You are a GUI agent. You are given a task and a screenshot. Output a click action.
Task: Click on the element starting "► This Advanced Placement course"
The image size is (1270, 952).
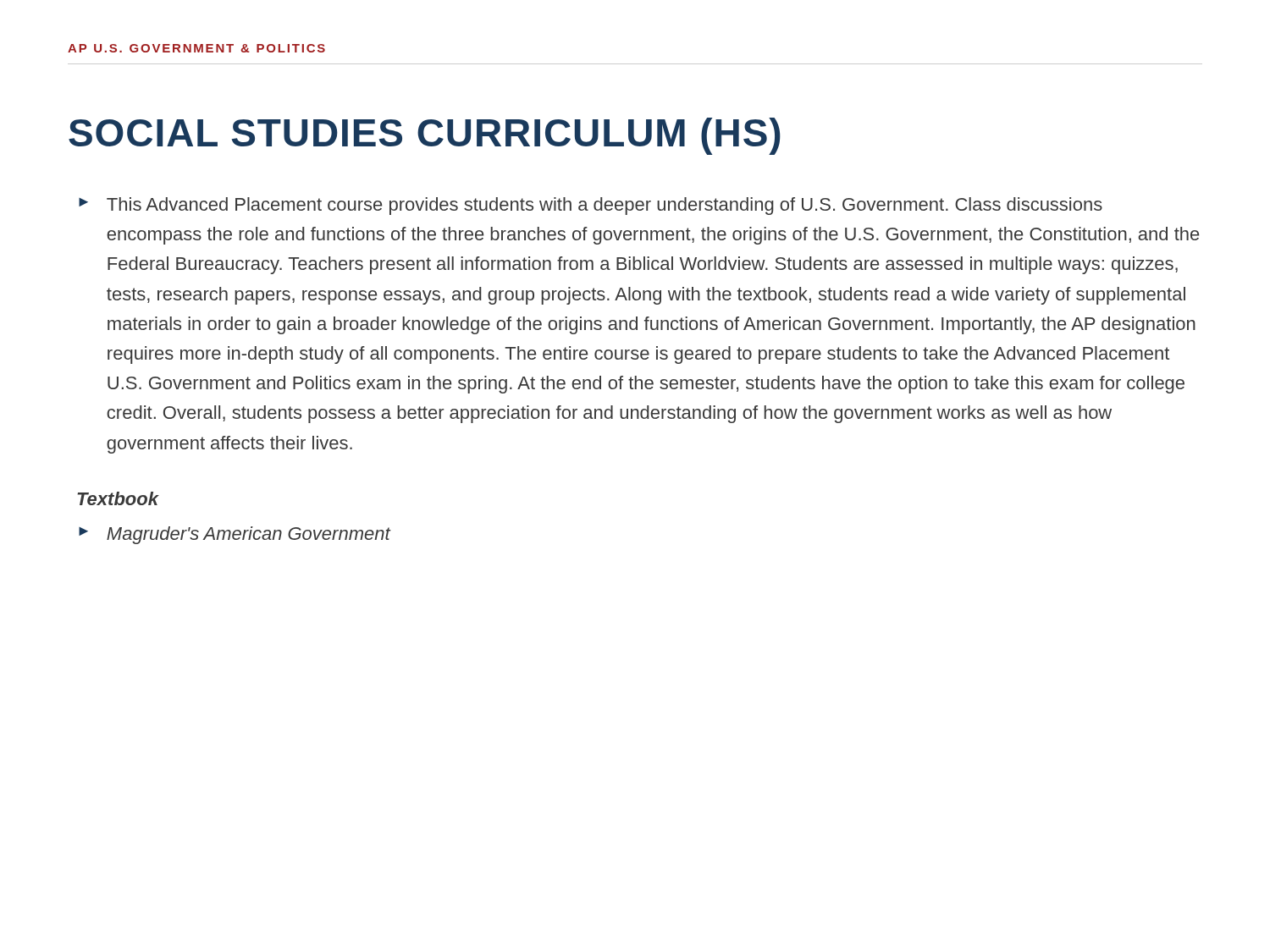(639, 324)
